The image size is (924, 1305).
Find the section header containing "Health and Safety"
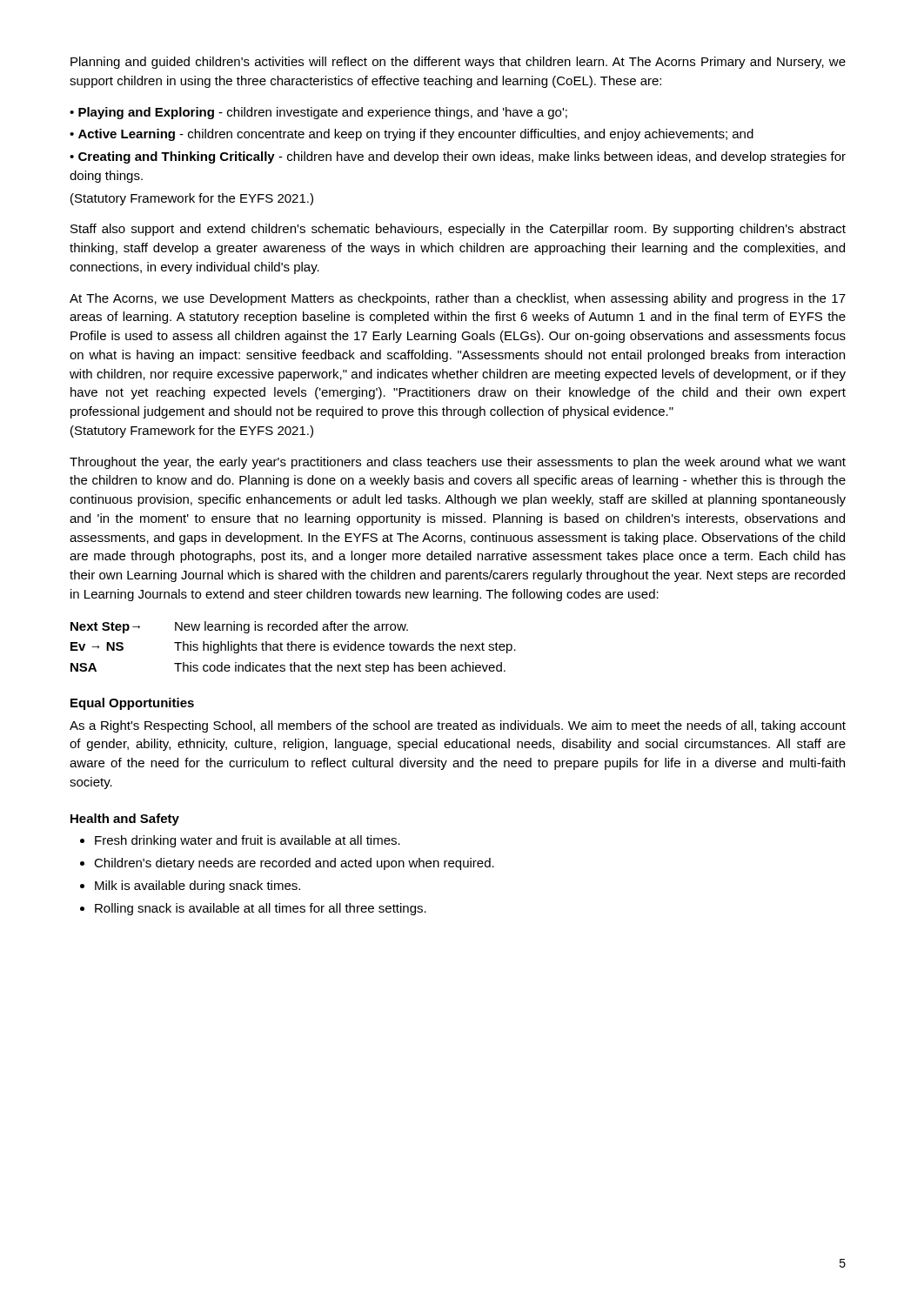125,820
